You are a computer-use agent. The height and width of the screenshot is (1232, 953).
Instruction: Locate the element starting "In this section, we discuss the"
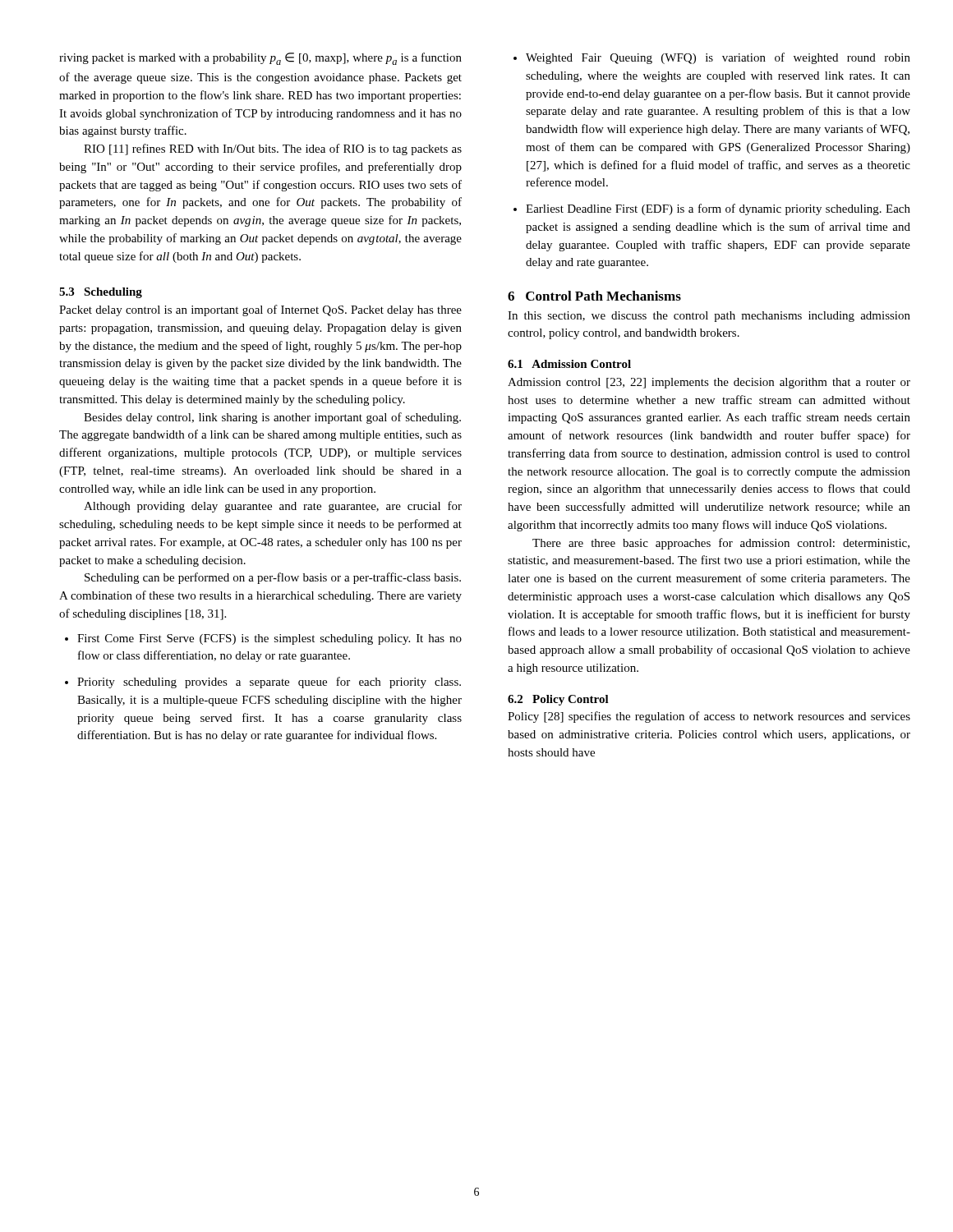709,325
